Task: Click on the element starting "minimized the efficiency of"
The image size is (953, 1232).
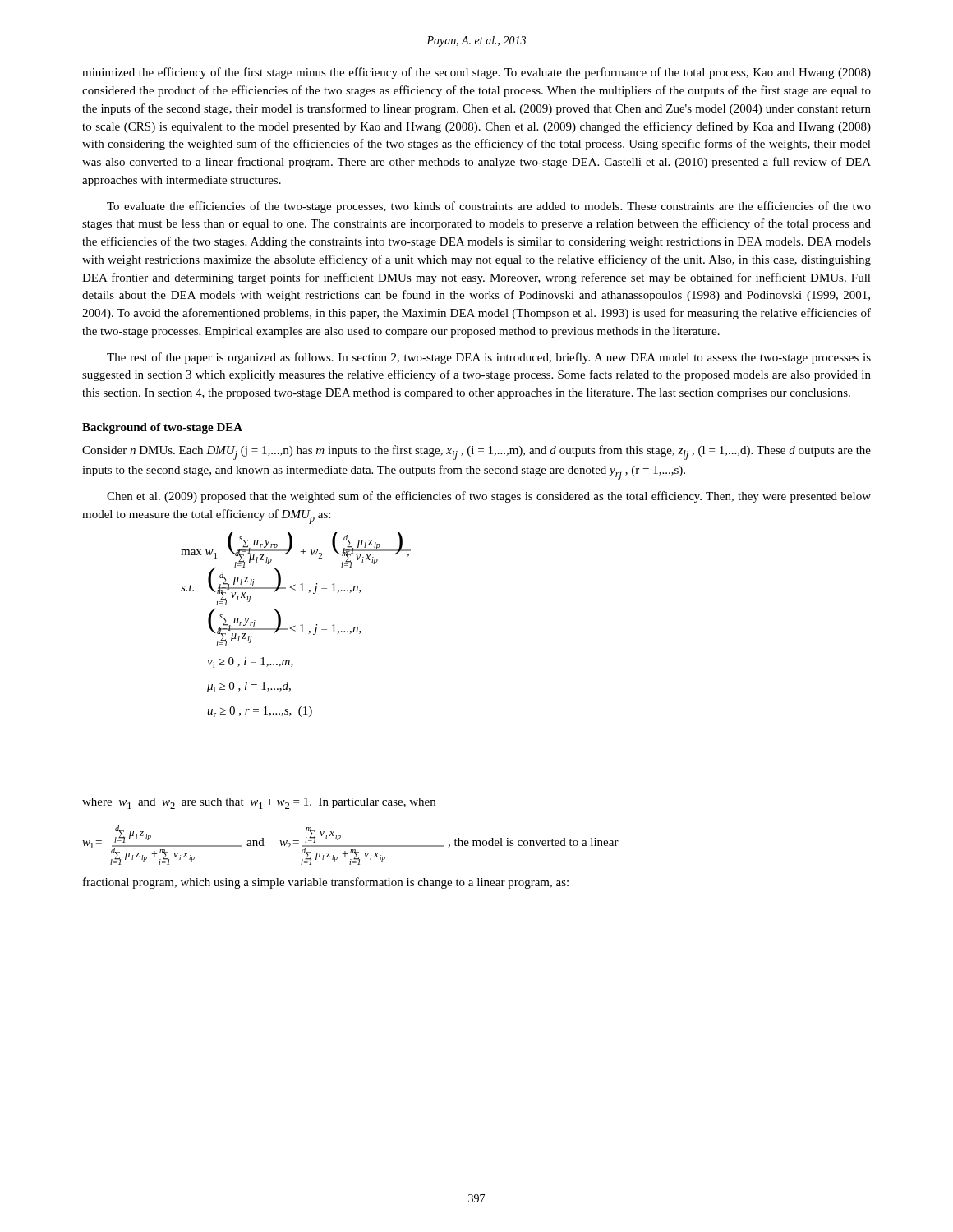Action: (476, 127)
